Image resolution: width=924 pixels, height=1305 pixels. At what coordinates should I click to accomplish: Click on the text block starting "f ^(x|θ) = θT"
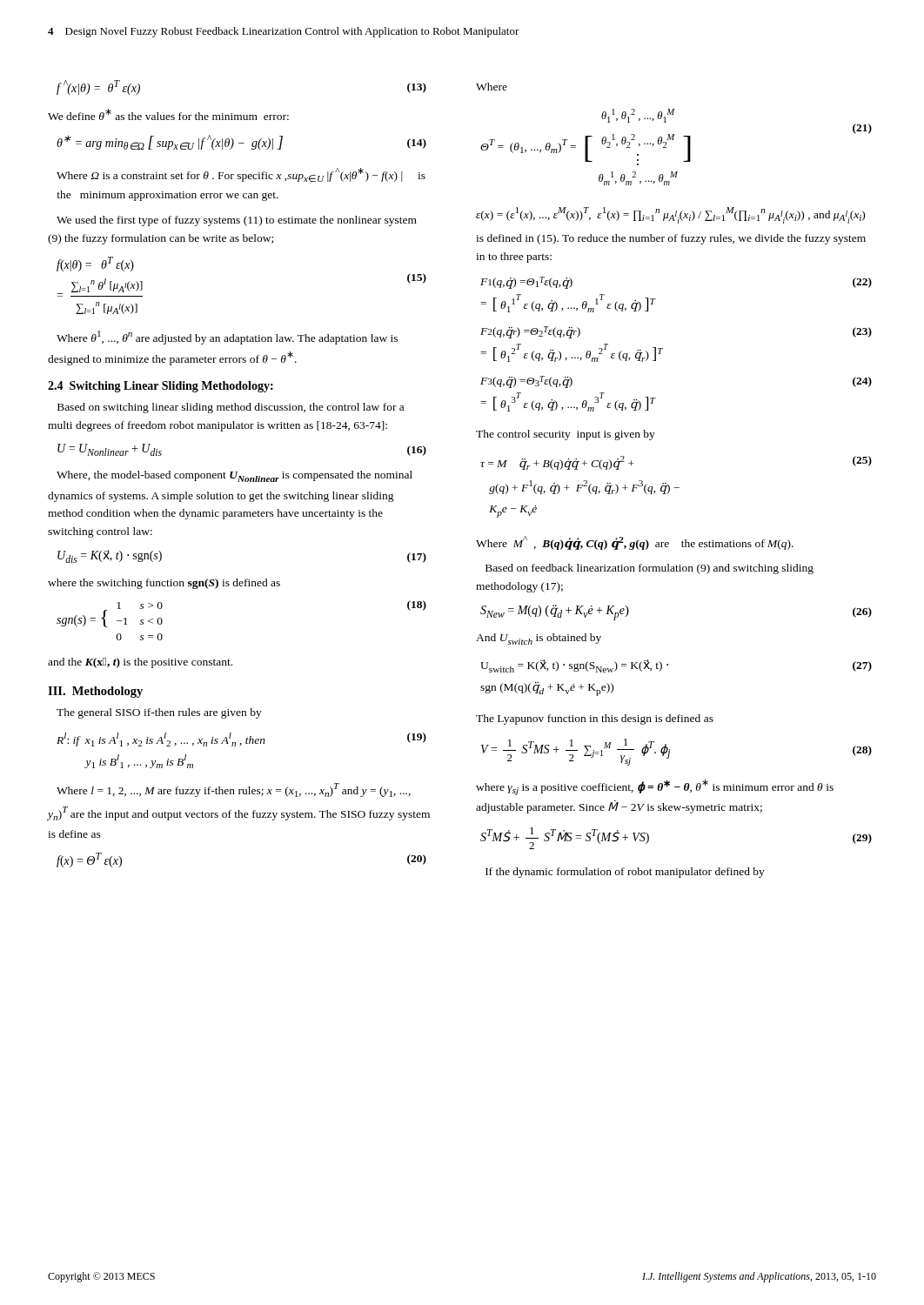[x=110, y=87]
